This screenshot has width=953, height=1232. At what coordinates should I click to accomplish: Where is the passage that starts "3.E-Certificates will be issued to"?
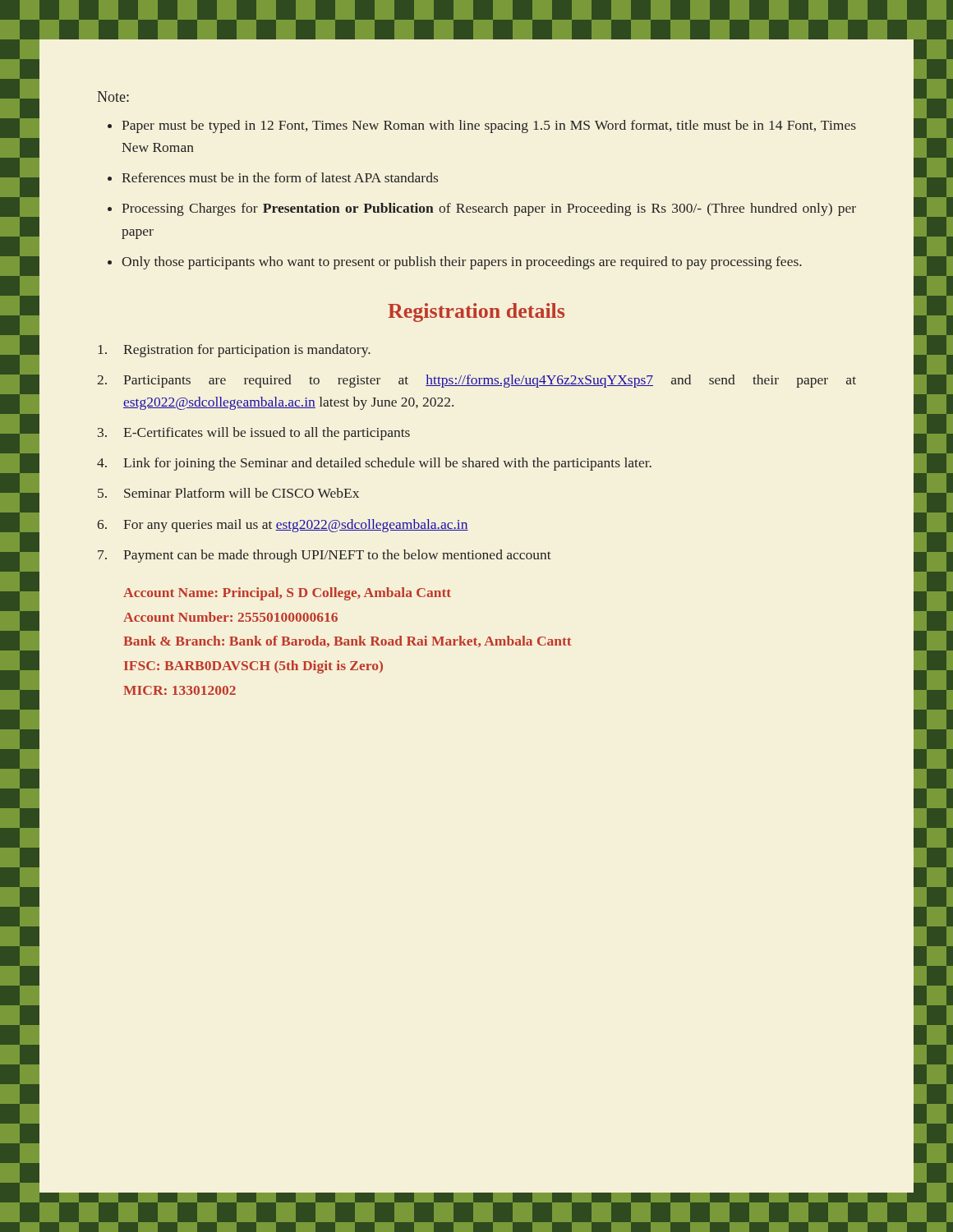(254, 434)
